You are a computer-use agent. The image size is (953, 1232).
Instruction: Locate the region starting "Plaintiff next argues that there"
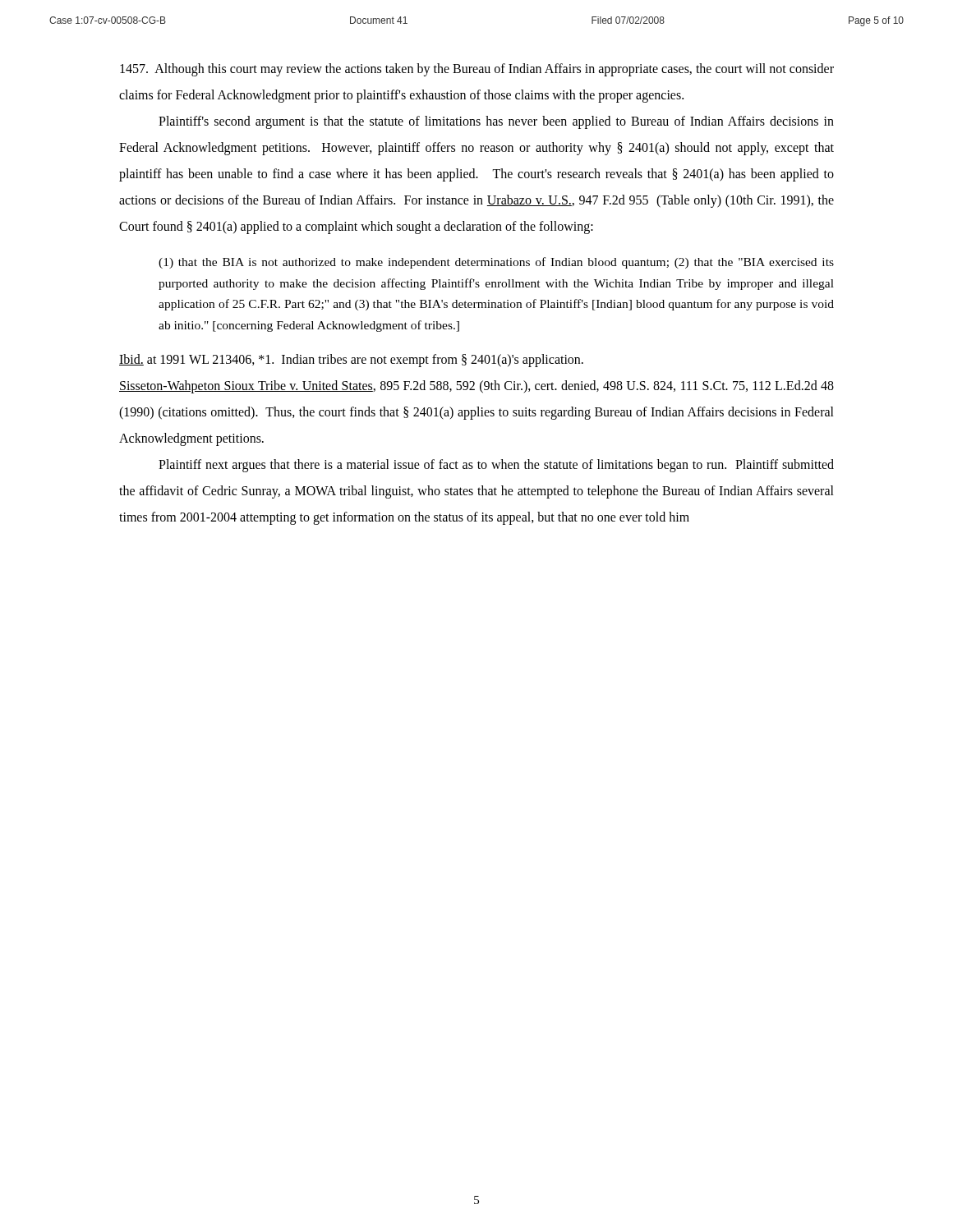pyautogui.click(x=476, y=491)
